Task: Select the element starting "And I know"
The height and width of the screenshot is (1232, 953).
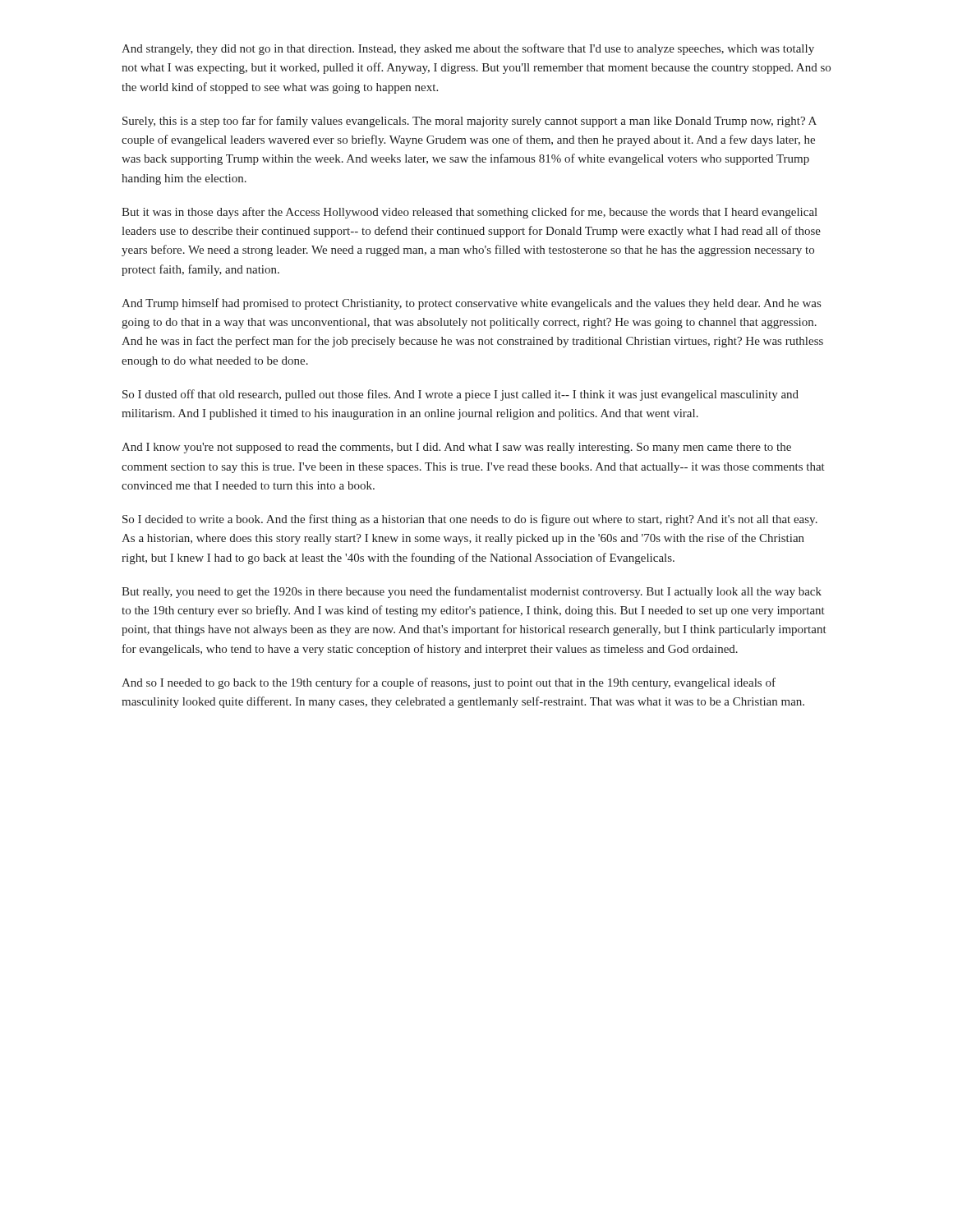Action: tap(473, 466)
